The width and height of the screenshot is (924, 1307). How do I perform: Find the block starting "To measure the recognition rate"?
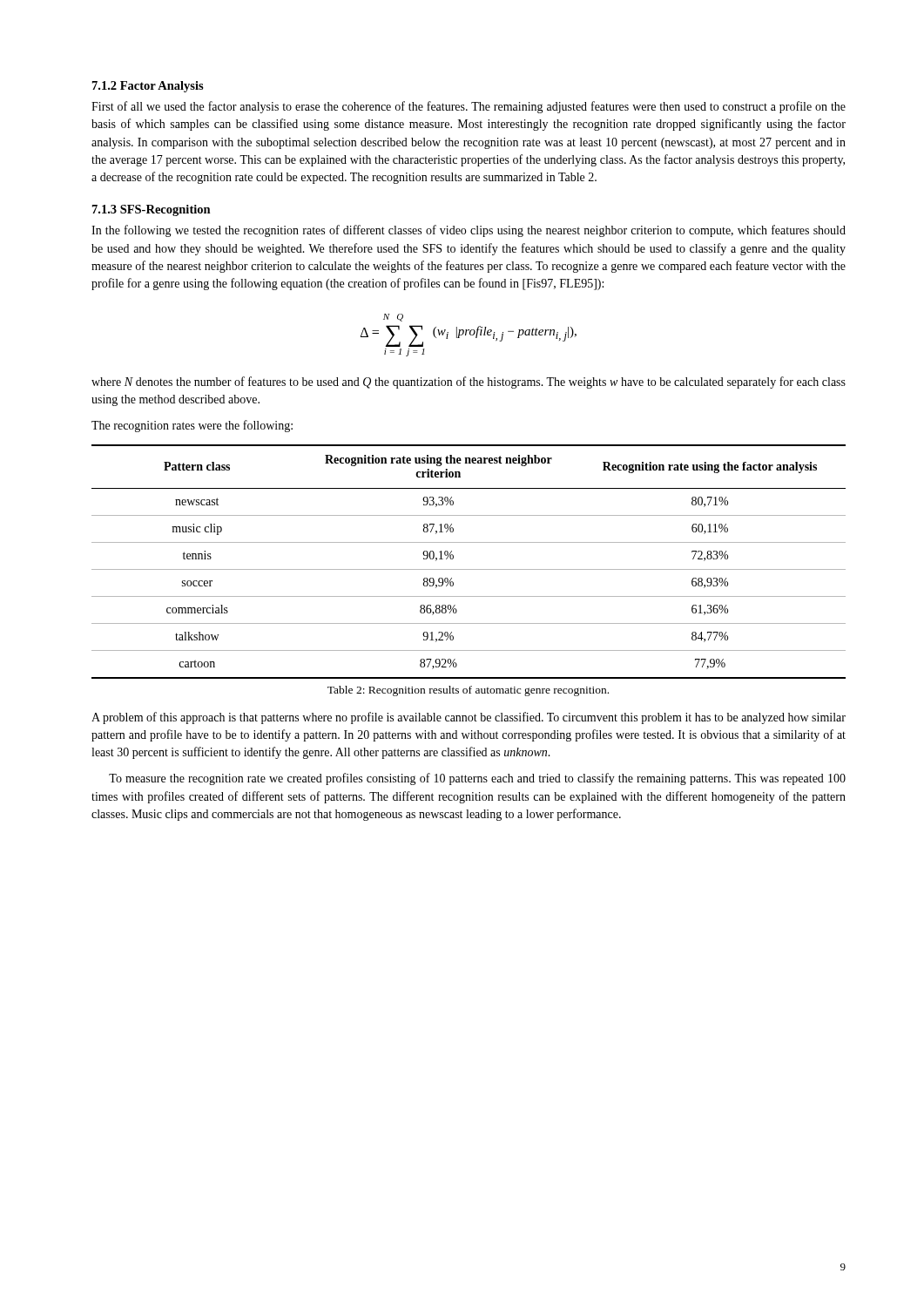click(469, 797)
